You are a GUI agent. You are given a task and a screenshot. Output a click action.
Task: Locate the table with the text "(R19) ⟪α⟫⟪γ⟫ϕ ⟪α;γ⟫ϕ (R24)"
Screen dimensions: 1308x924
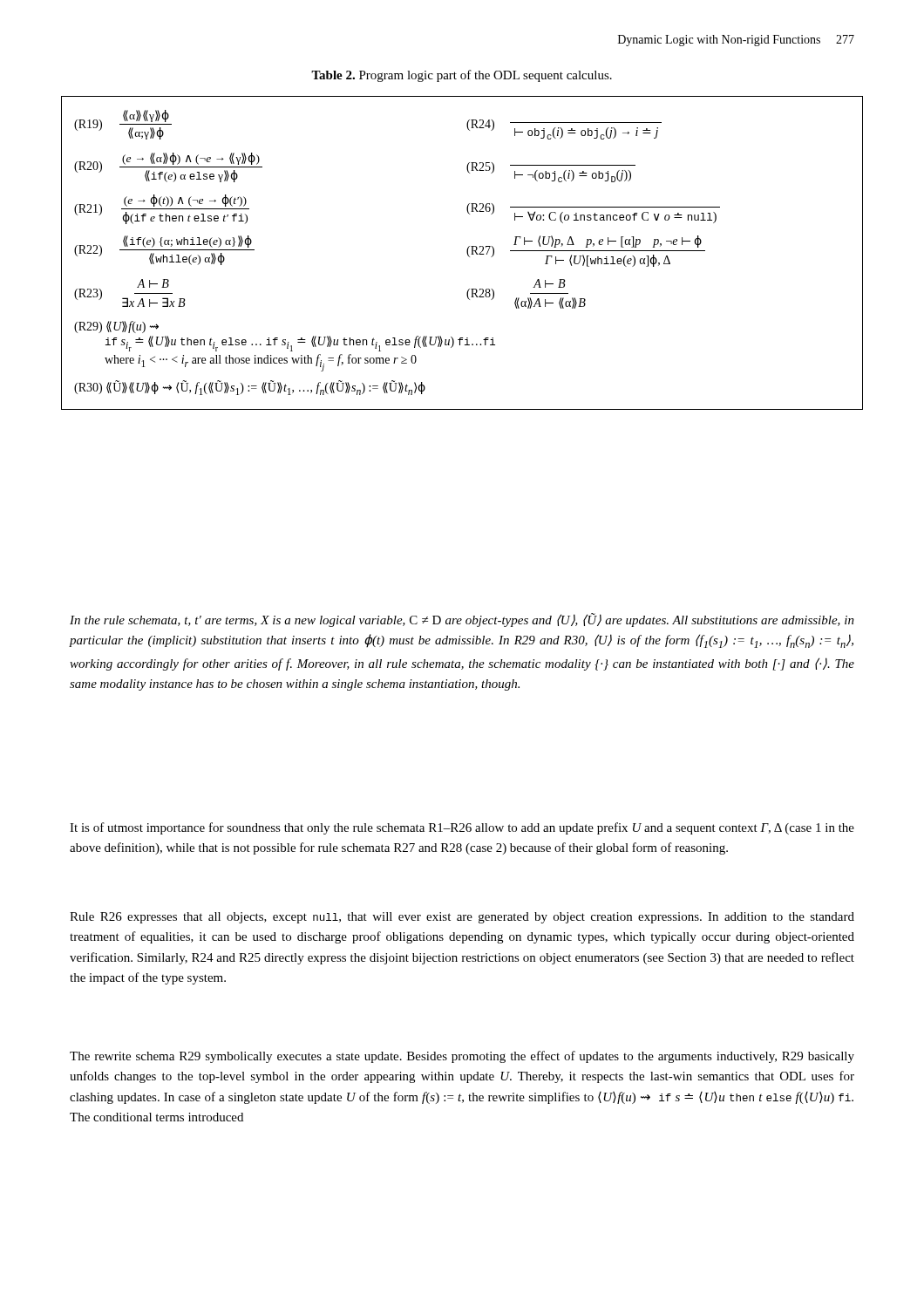click(462, 253)
